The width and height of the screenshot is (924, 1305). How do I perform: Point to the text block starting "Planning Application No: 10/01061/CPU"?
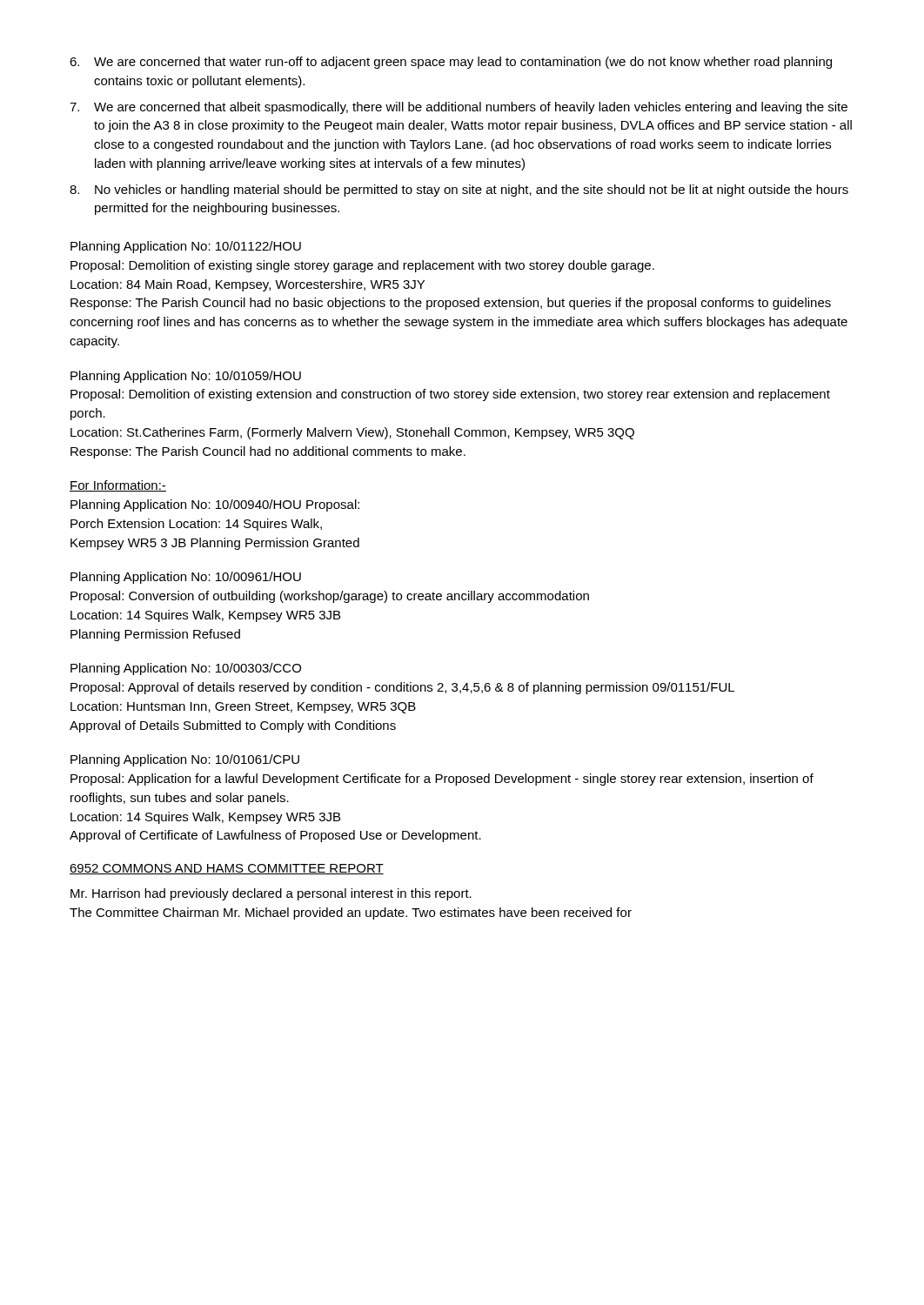(x=185, y=760)
